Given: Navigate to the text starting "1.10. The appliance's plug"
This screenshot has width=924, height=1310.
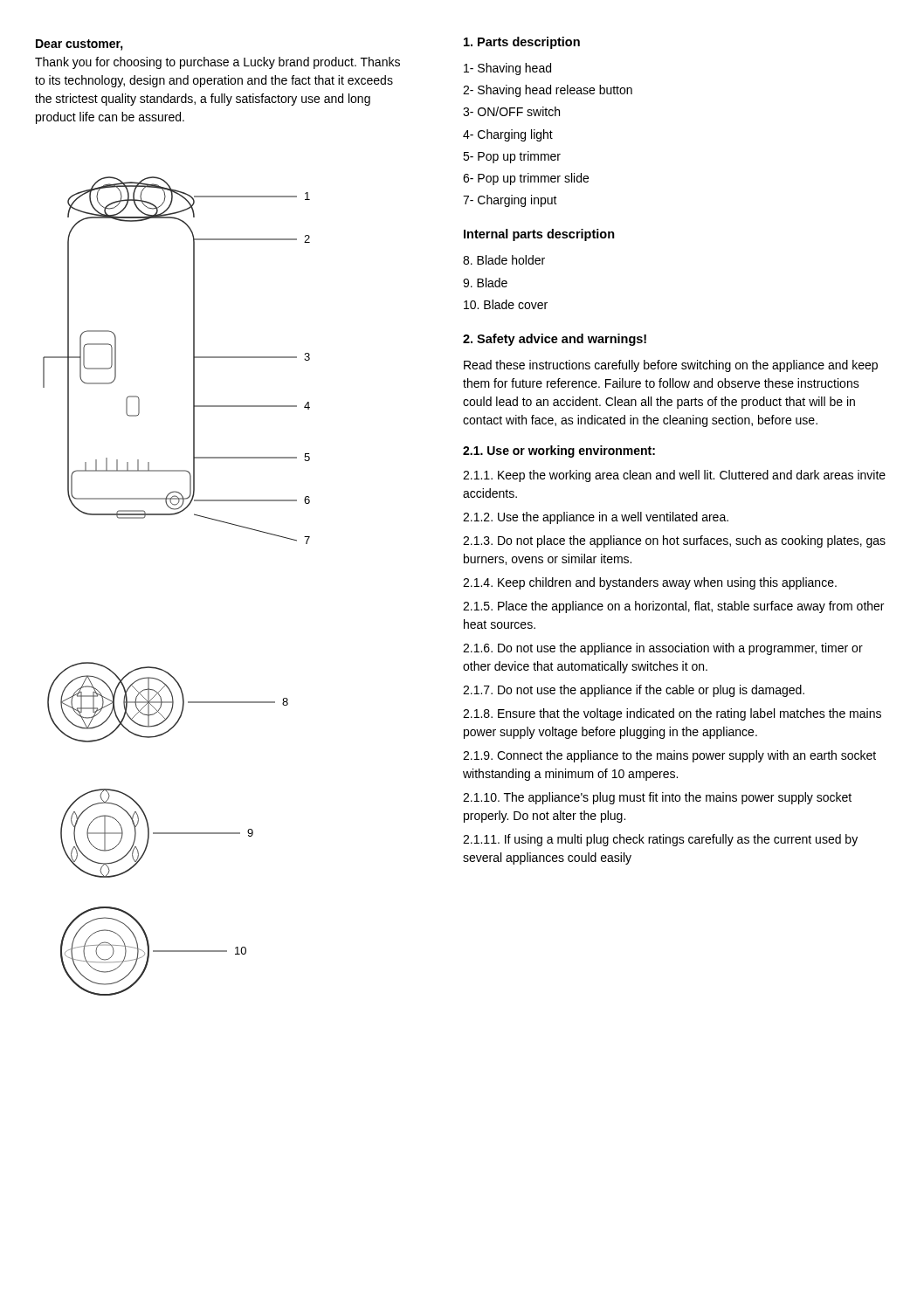Looking at the screenshot, I should point(657,806).
